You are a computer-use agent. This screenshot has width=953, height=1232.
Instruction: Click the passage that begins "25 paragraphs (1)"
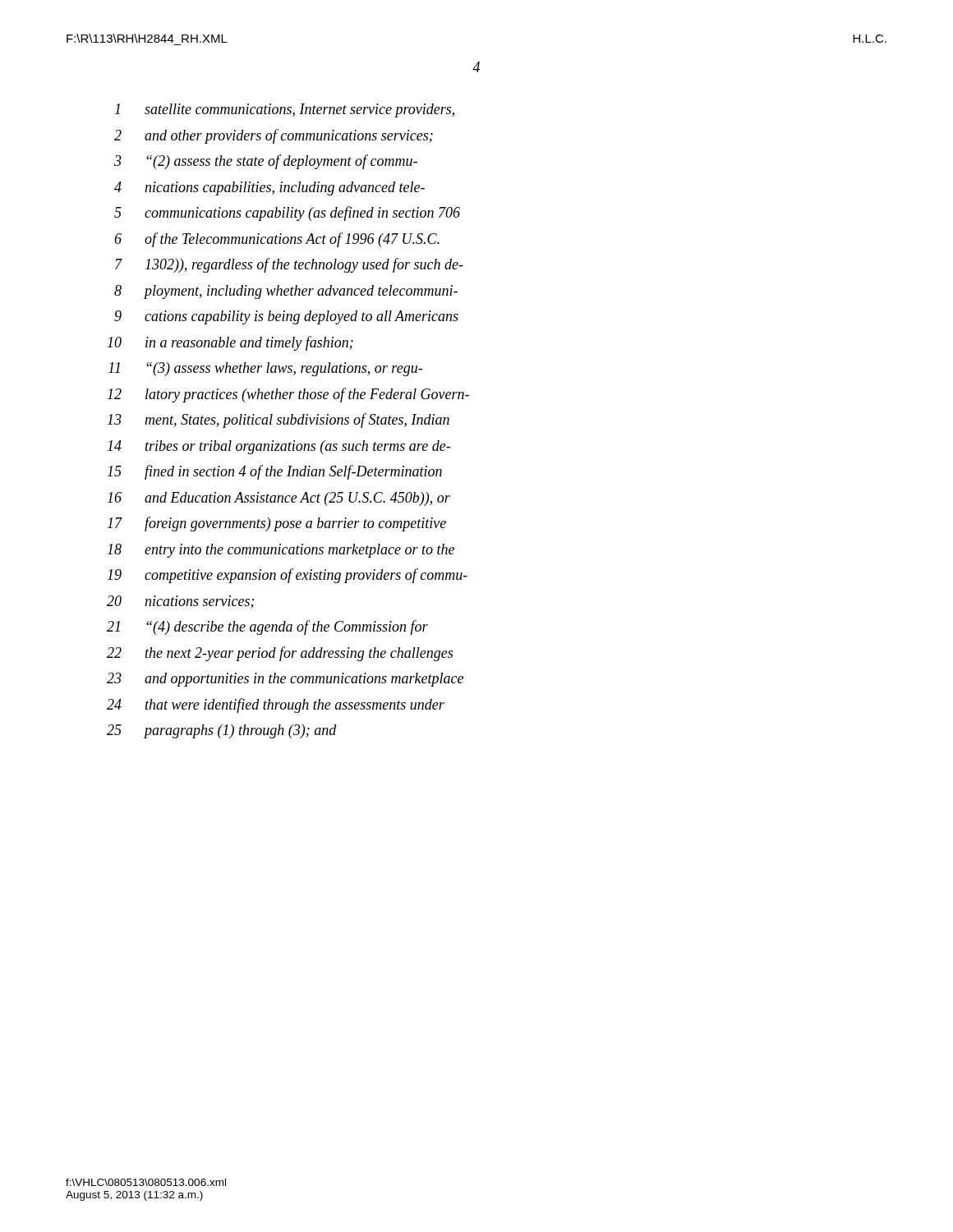pyautogui.click(x=222, y=731)
